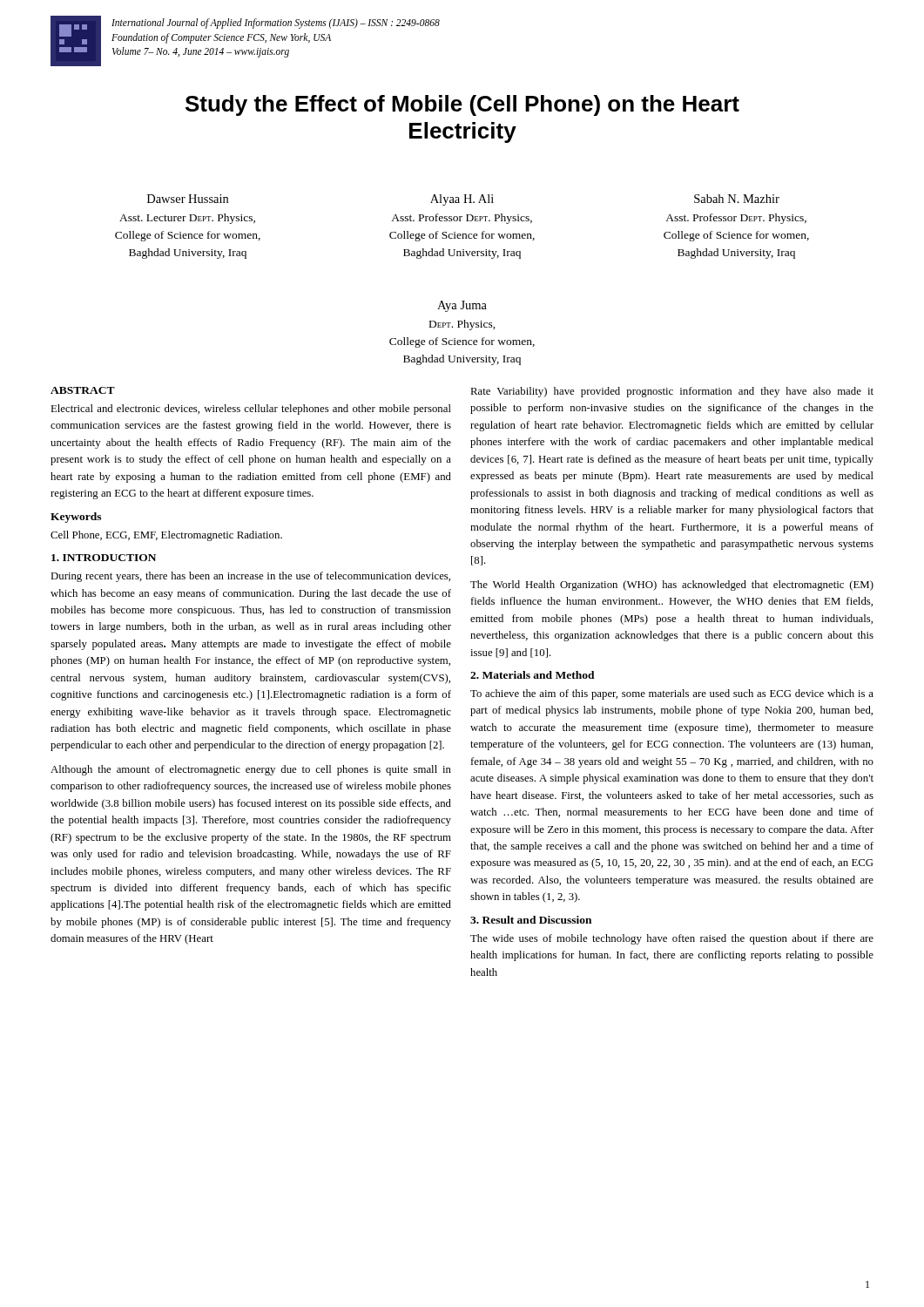Find the block starting "Although the amount of electromagnetic energy due to"
Screen dimensions: 1307x924
pos(251,854)
